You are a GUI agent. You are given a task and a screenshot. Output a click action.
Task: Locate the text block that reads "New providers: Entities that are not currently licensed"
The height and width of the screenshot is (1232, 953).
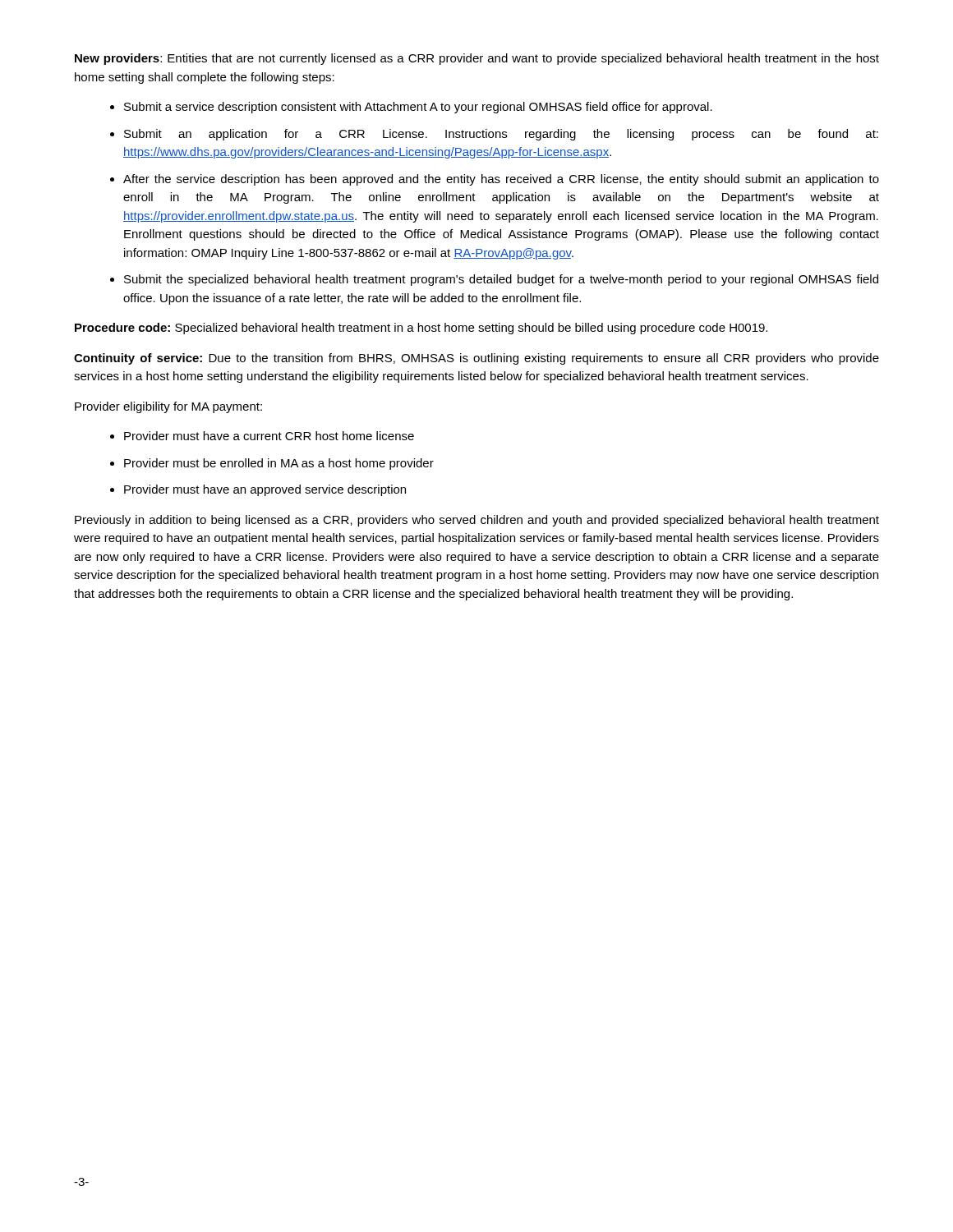pyautogui.click(x=476, y=68)
